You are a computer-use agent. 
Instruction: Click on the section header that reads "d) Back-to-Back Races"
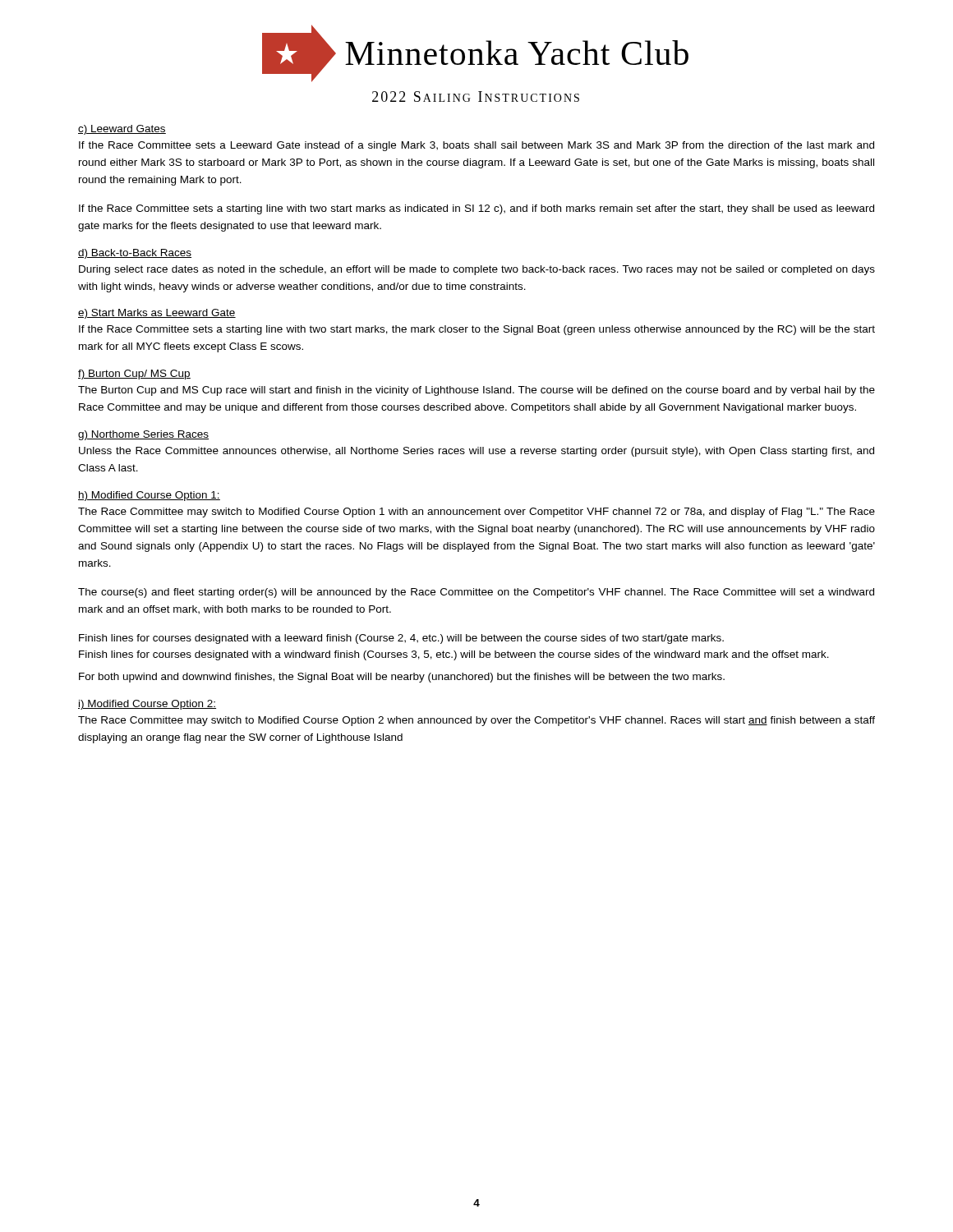[135, 252]
